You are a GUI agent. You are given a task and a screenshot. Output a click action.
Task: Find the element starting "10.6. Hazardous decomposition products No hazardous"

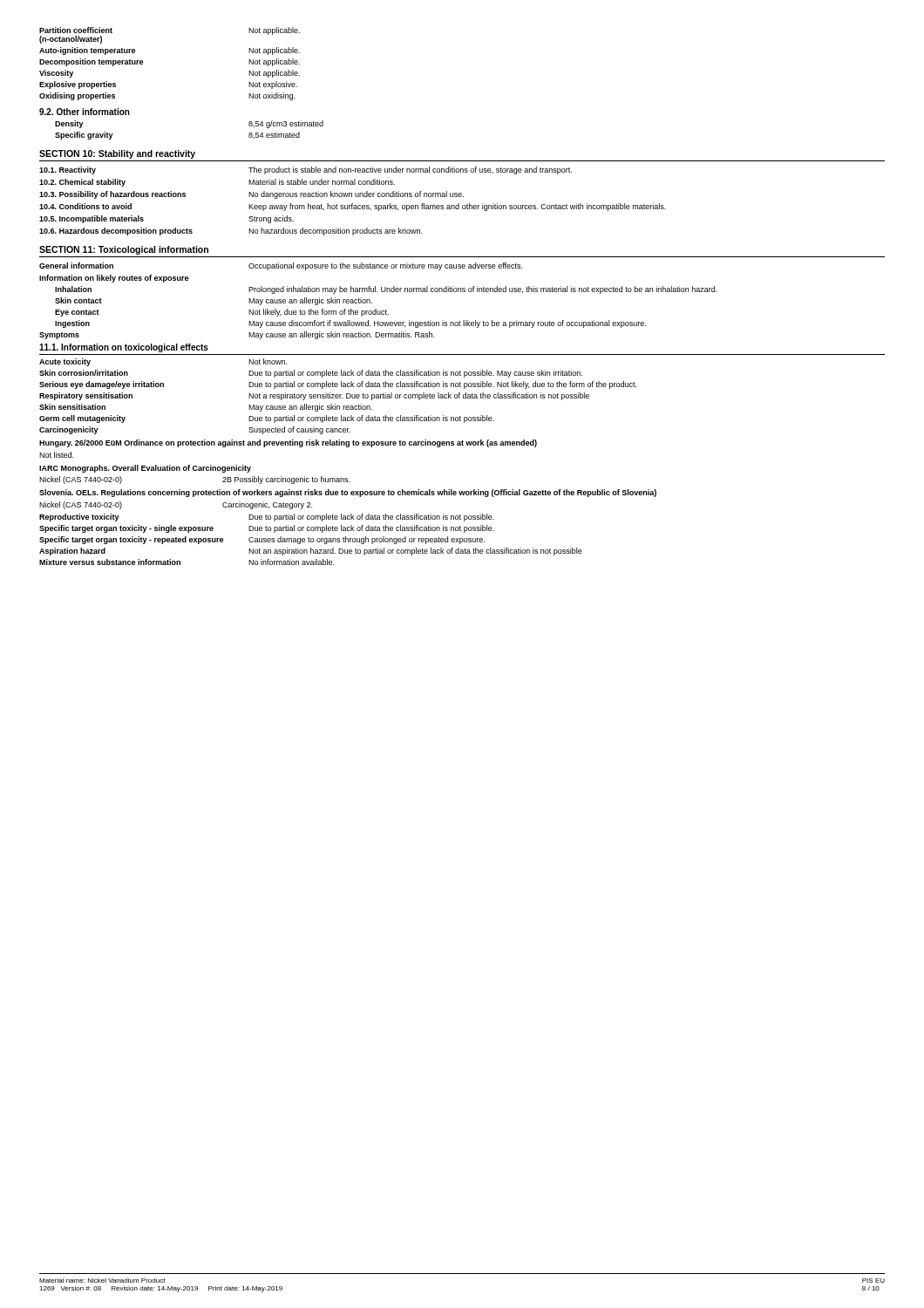[x=110, y=232]
